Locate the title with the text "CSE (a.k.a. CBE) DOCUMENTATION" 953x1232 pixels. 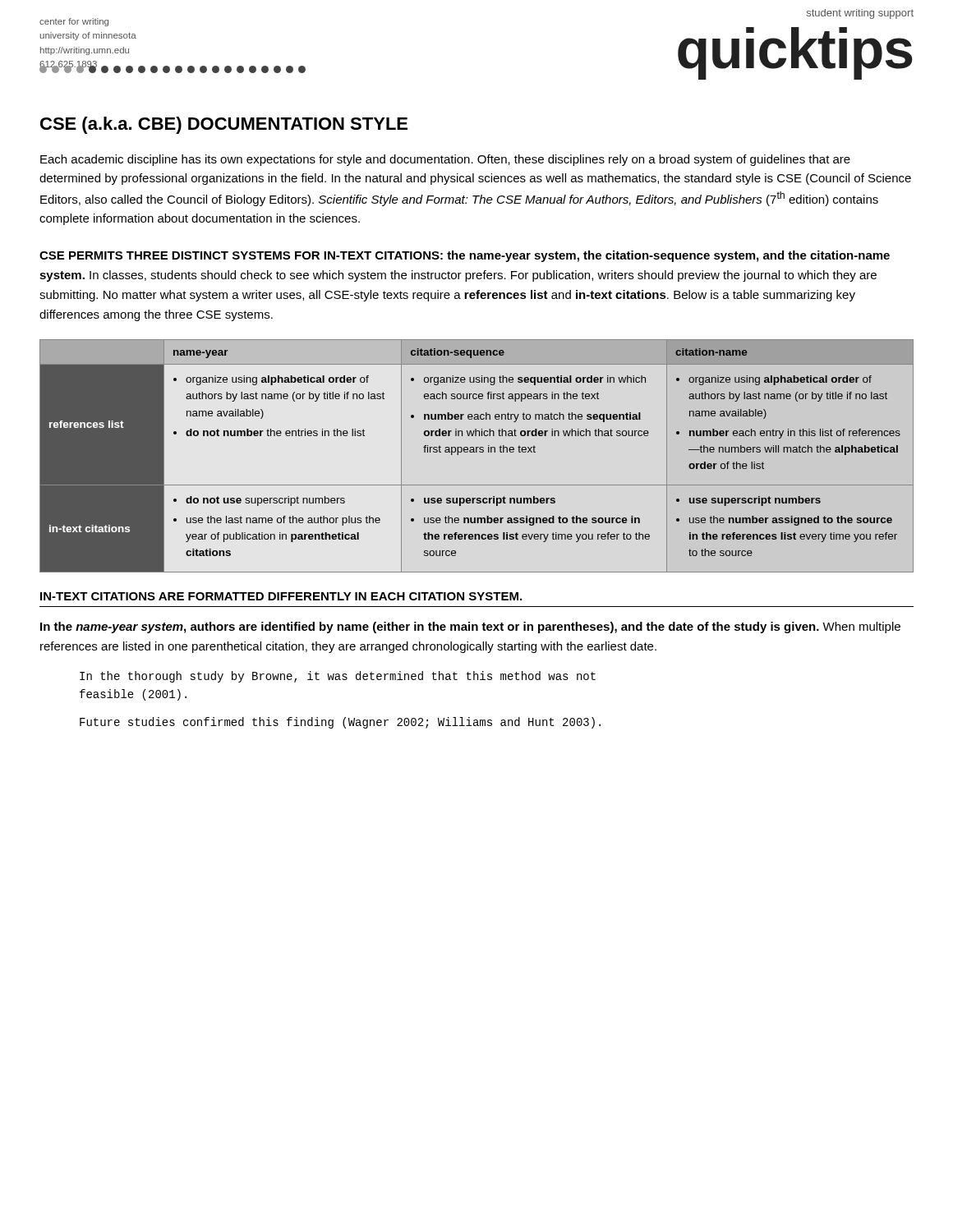coord(224,124)
